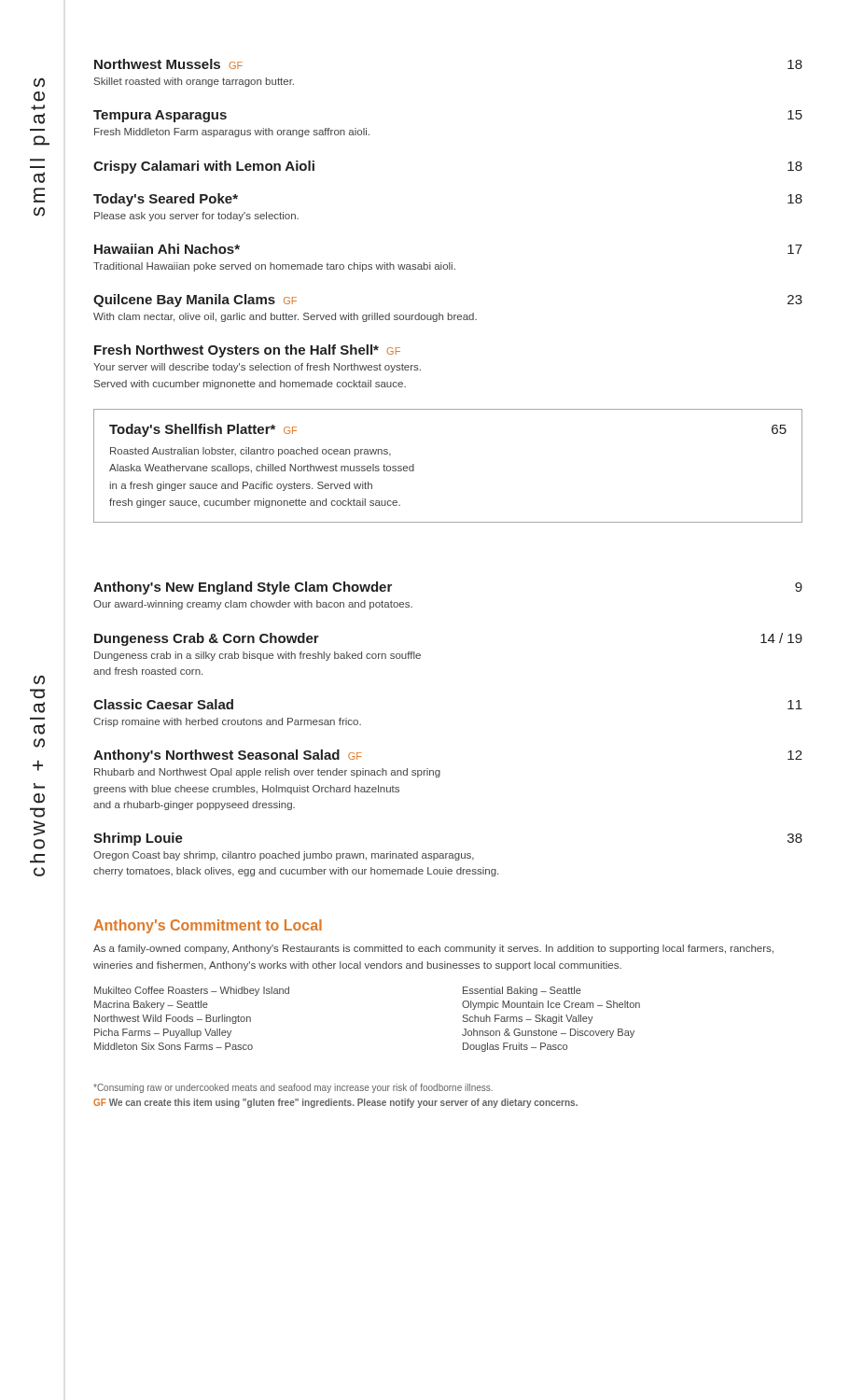Screen dimensions: 1400x850
Task: Find the block on this page that starts "Tempura Asparagus 15"
Action: pyautogui.click(x=159, y=116)
